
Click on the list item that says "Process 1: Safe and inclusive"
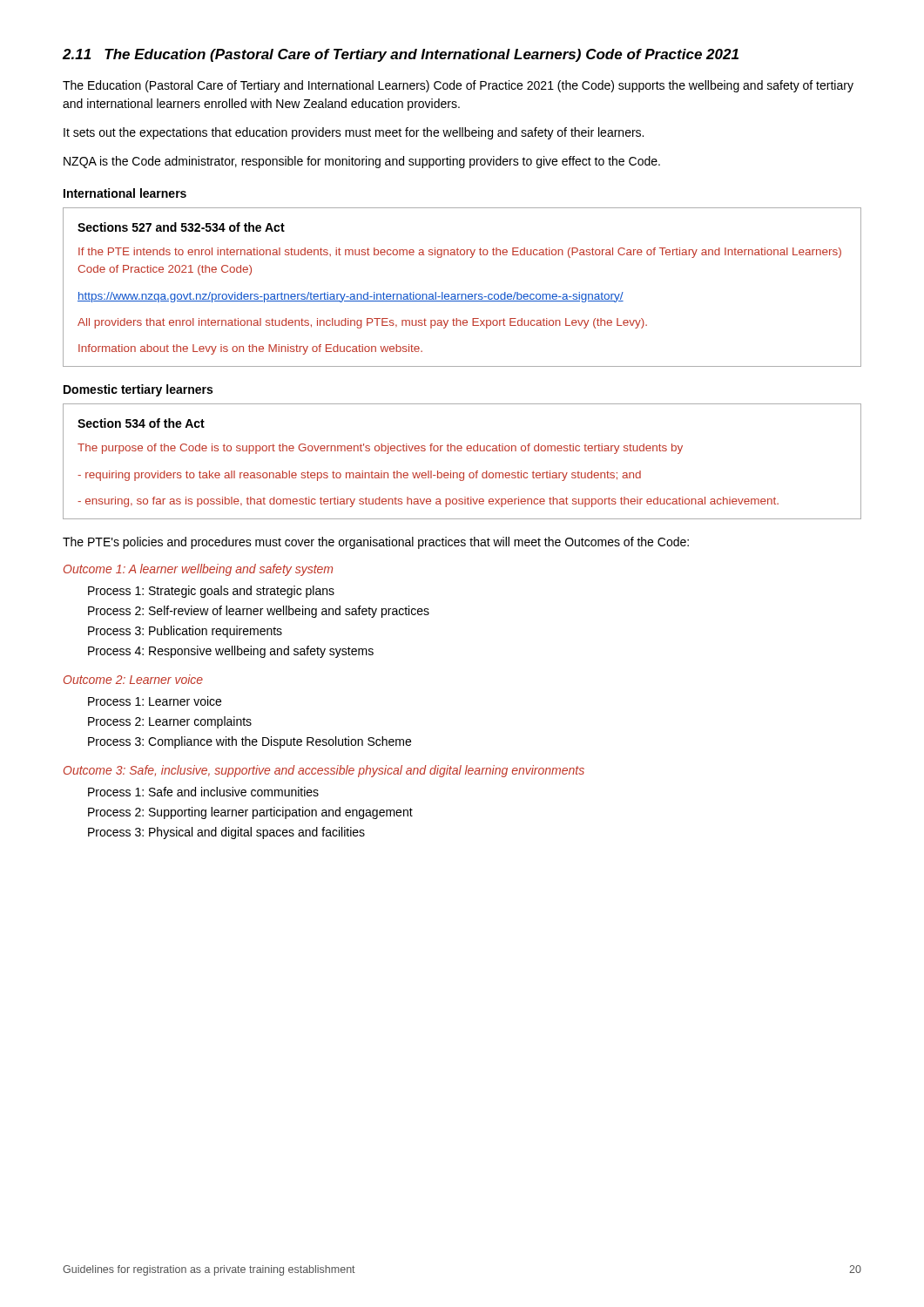click(x=203, y=792)
